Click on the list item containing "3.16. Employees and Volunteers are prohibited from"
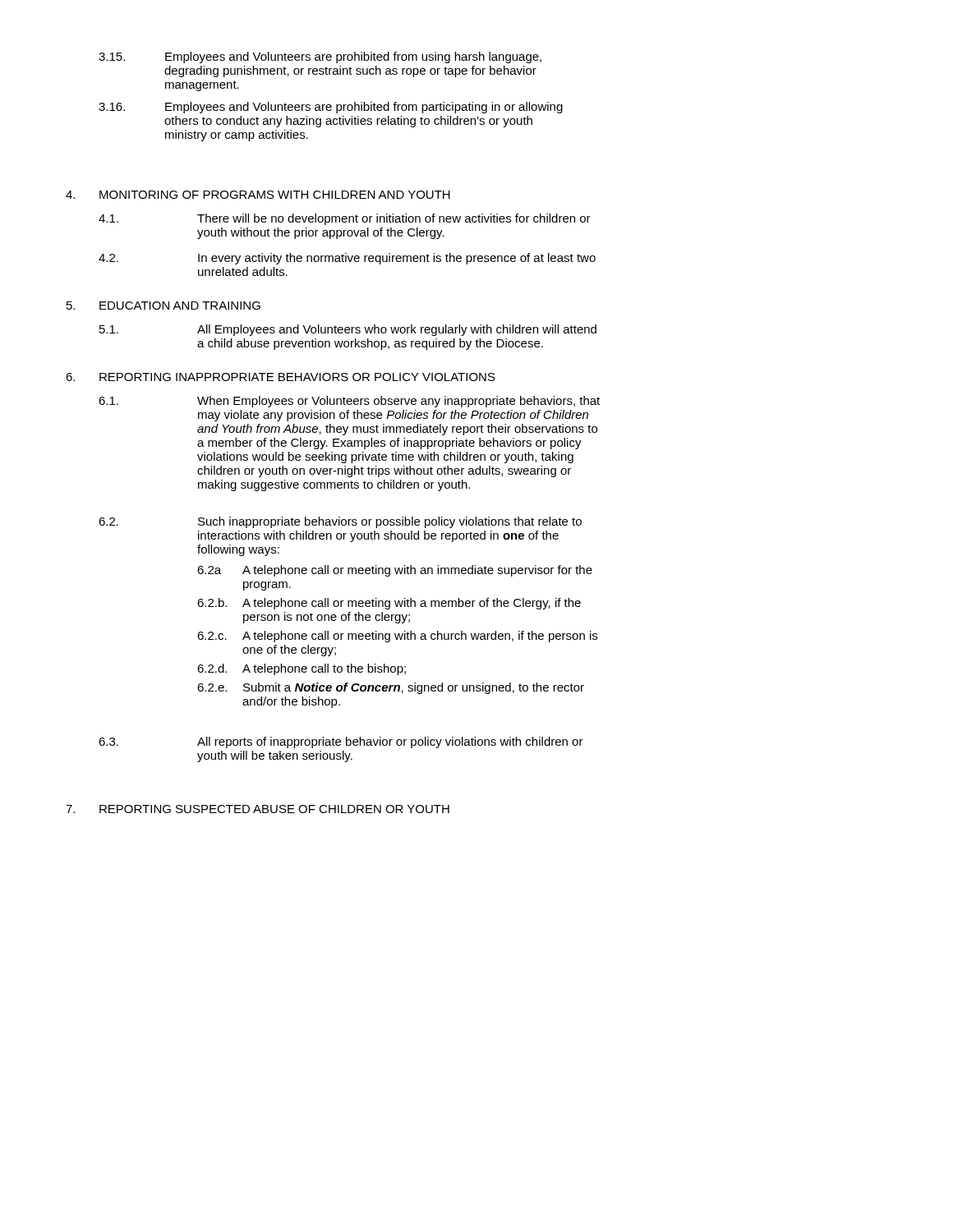This screenshot has width=953, height=1232. [x=476, y=120]
